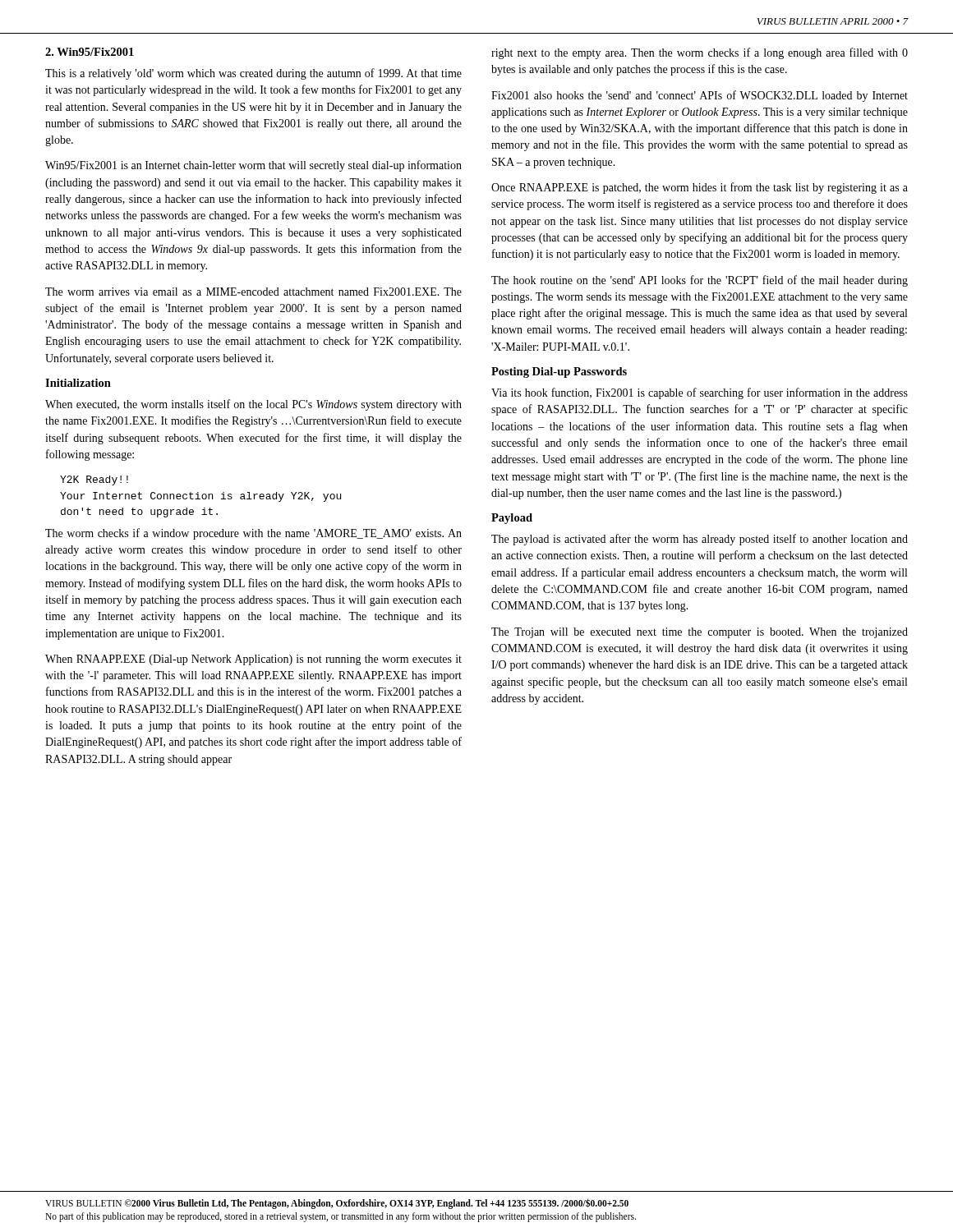Select the block starting "The hook routine on the 'send' API looks"
Screen dimensions: 1232x953
pos(700,313)
